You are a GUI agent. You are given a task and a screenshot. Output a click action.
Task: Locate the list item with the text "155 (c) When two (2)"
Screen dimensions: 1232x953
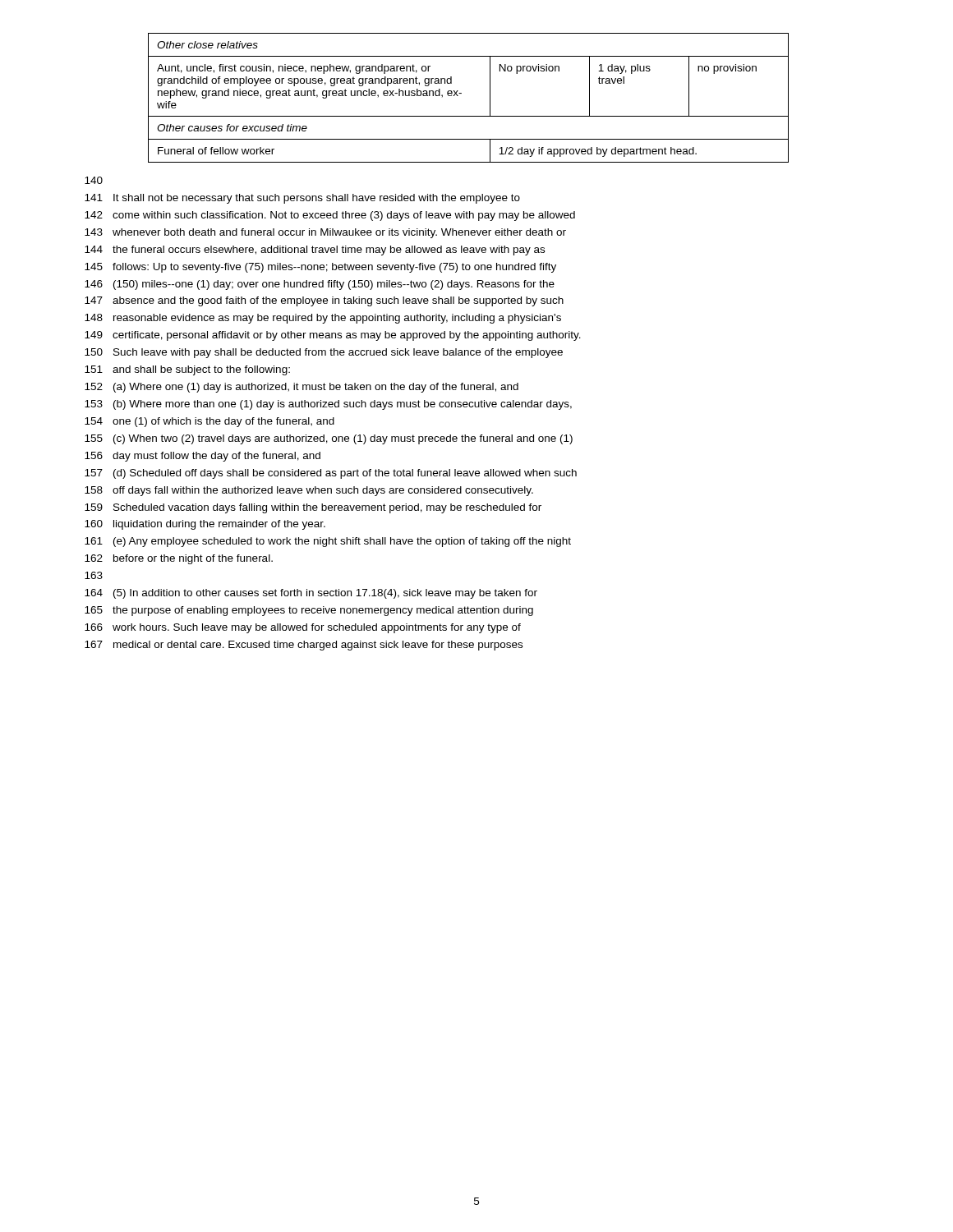476,447
